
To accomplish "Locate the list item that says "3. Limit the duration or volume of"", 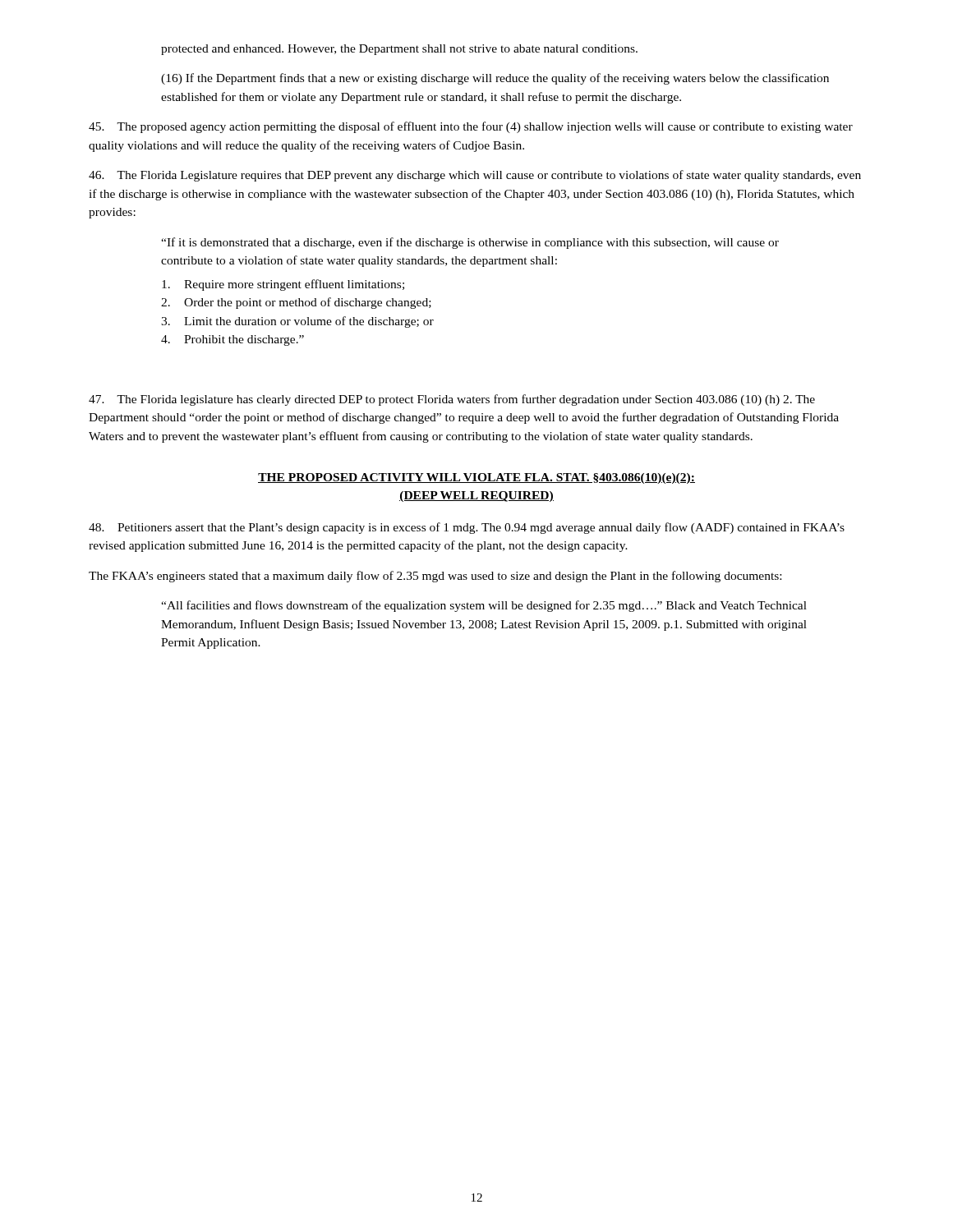I will (297, 321).
